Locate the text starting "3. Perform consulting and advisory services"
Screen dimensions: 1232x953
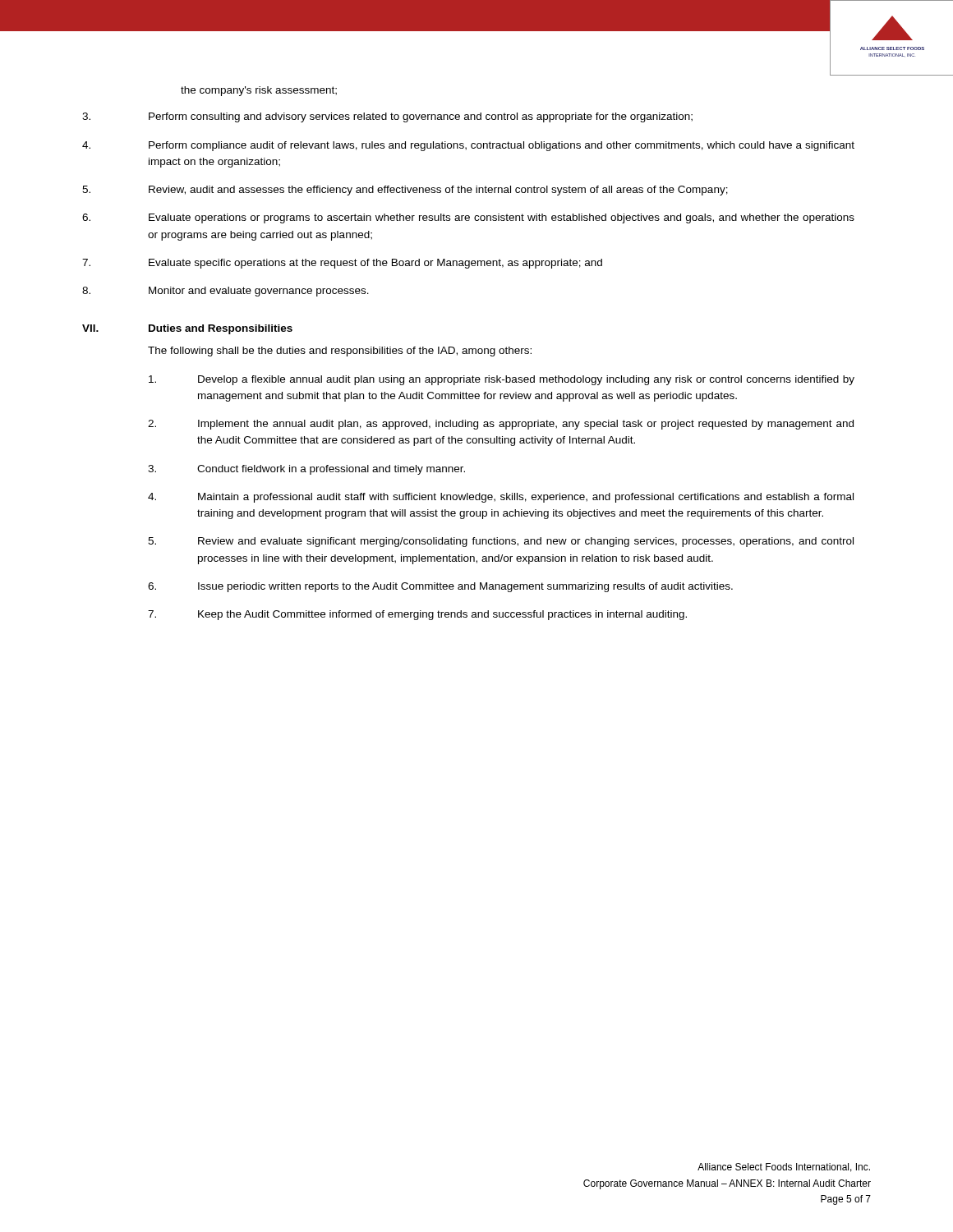pyautogui.click(x=468, y=117)
